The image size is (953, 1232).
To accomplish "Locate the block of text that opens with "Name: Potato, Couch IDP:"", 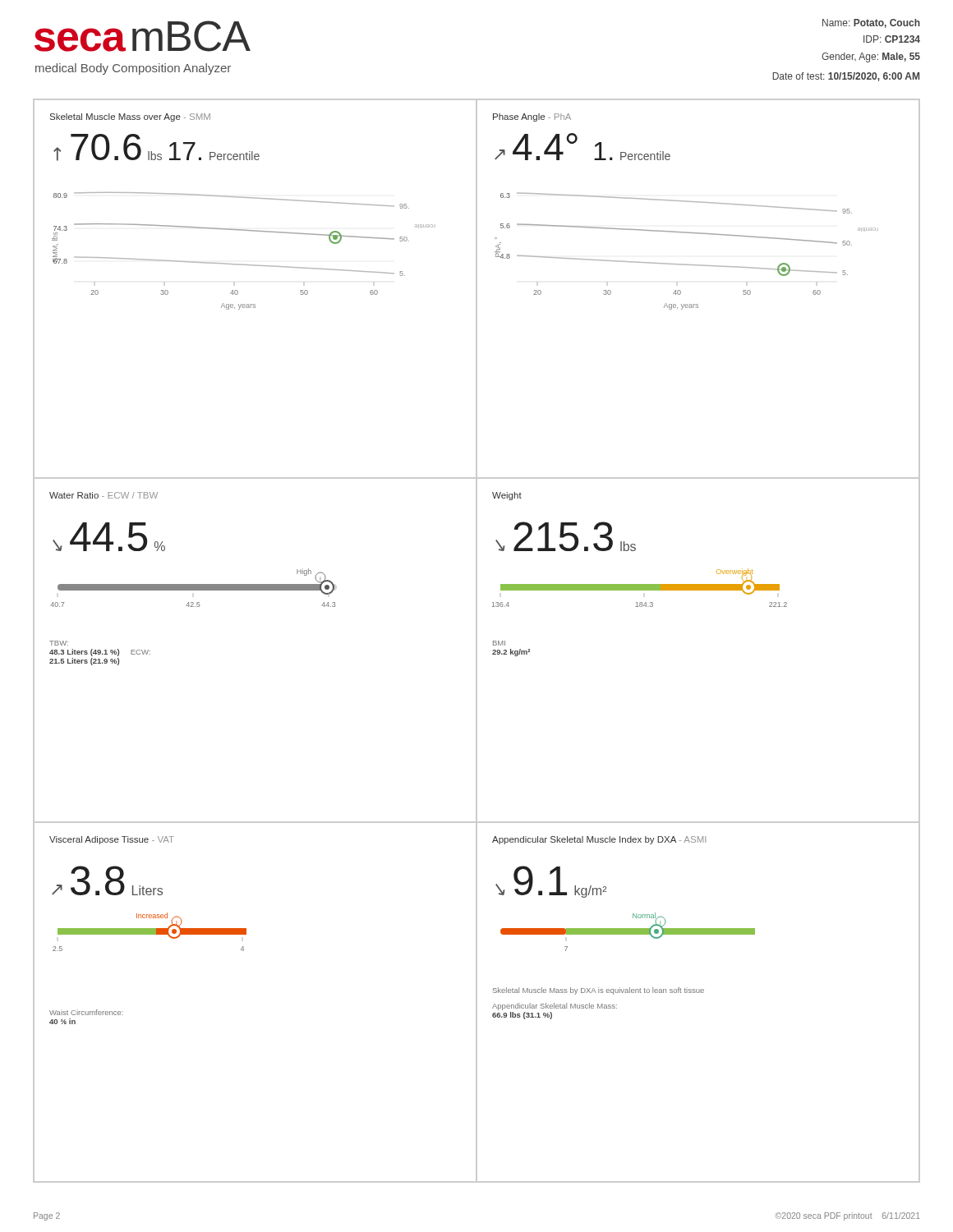I will [x=846, y=51].
